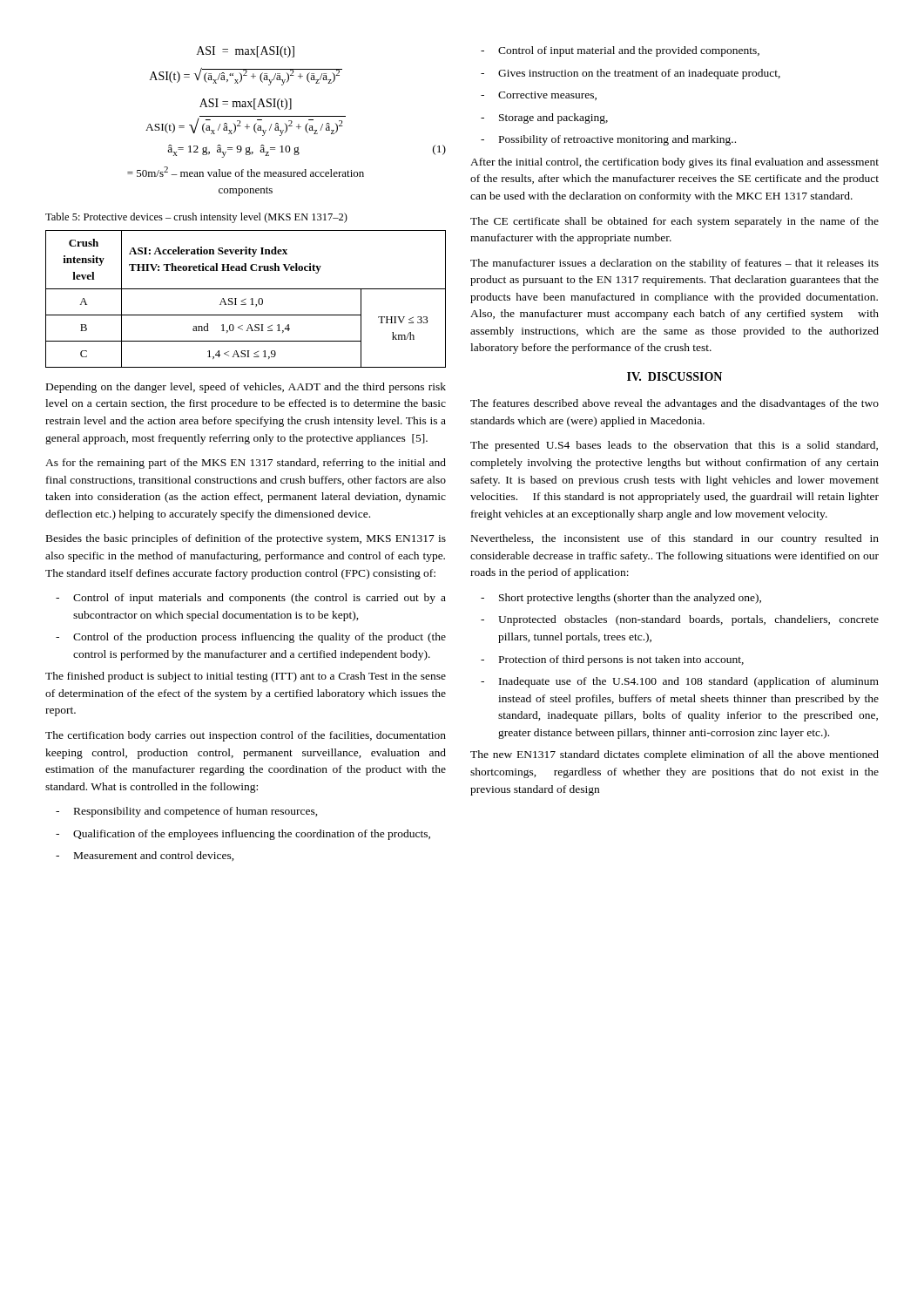Select the passage starting "Depending on the danger level,"

[246, 412]
